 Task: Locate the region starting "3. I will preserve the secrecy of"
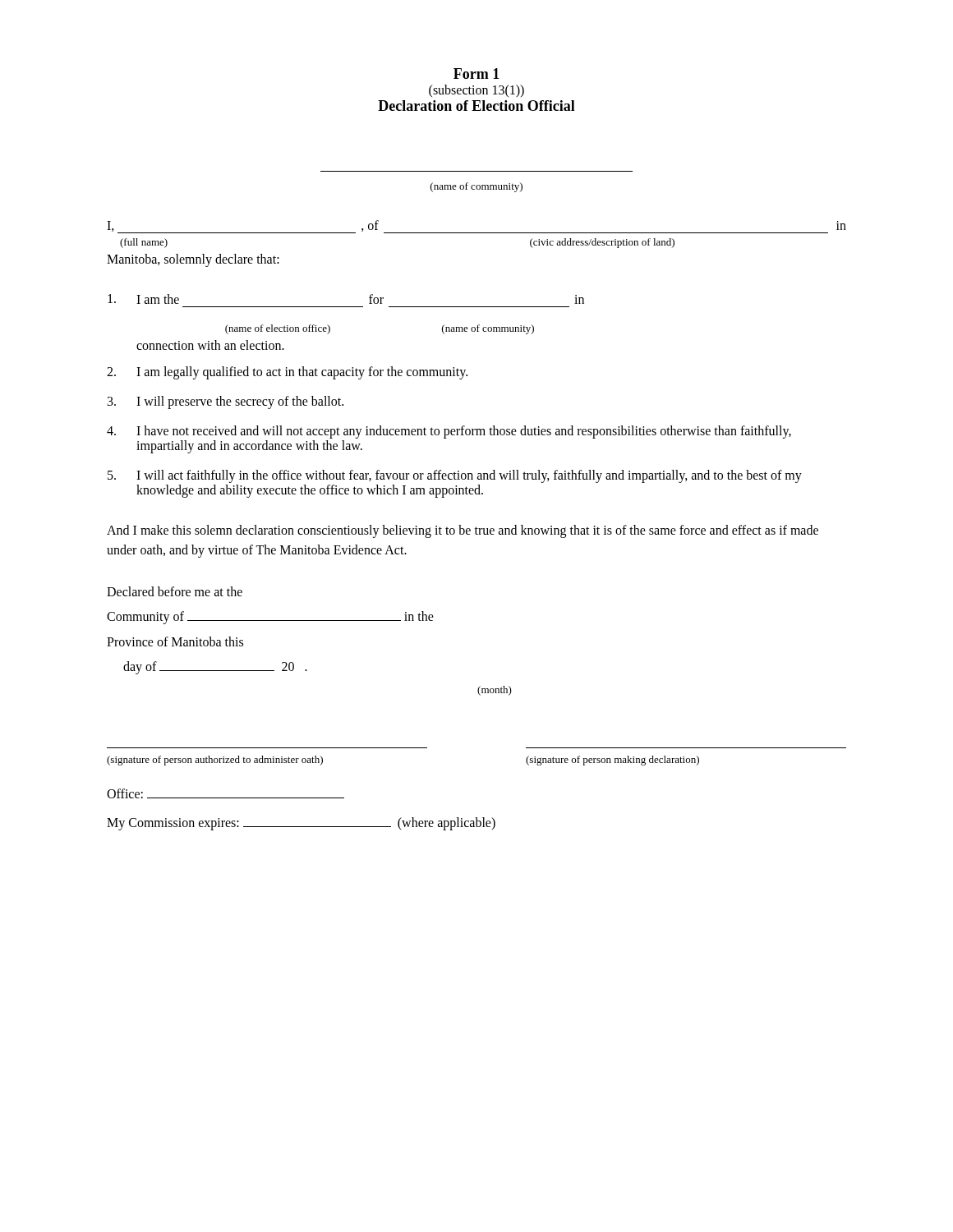[226, 402]
